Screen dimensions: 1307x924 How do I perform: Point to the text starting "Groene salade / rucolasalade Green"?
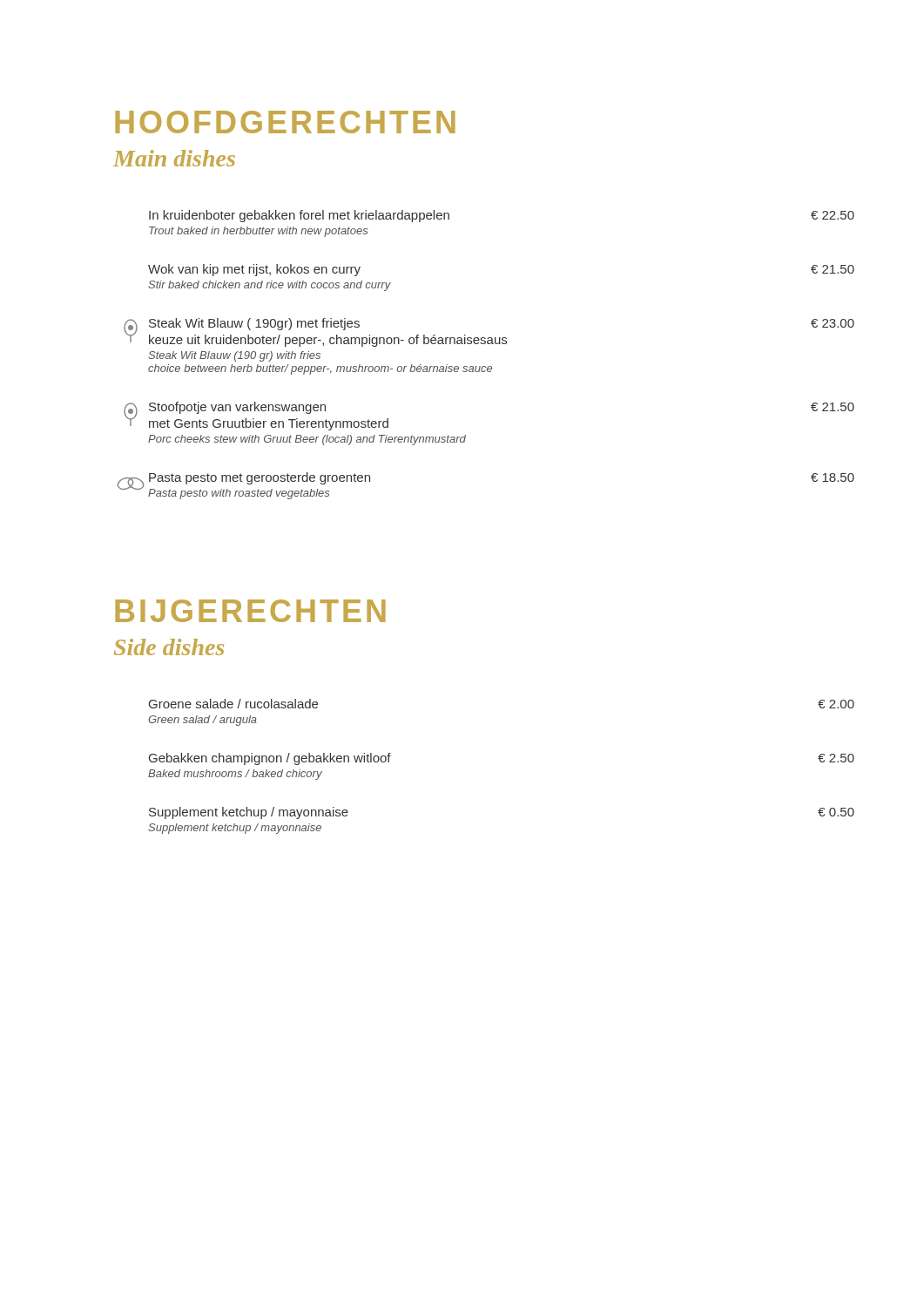[229, 704]
